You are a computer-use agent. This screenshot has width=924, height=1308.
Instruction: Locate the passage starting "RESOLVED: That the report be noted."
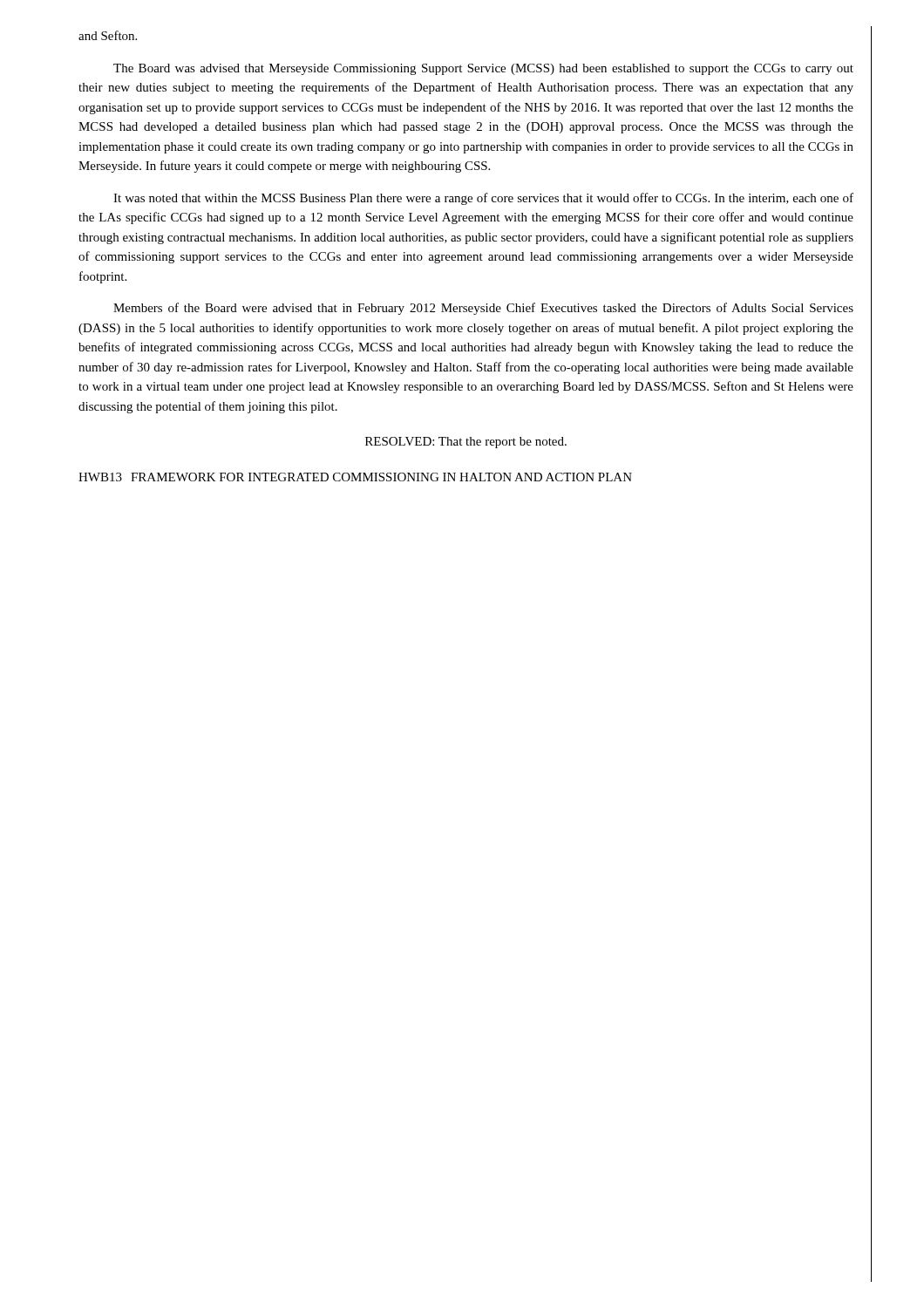(x=466, y=441)
